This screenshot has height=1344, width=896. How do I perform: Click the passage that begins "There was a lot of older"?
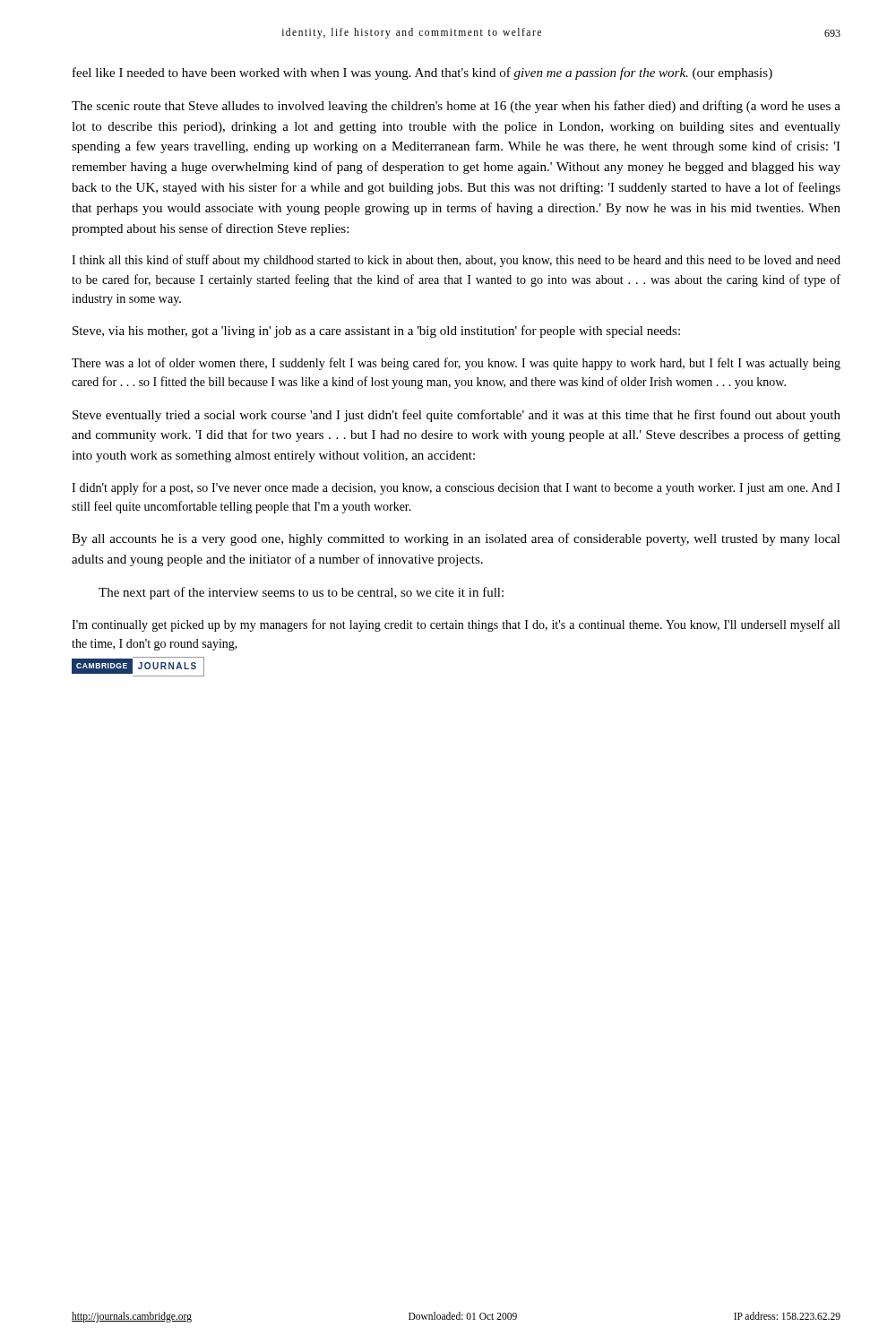456,373
